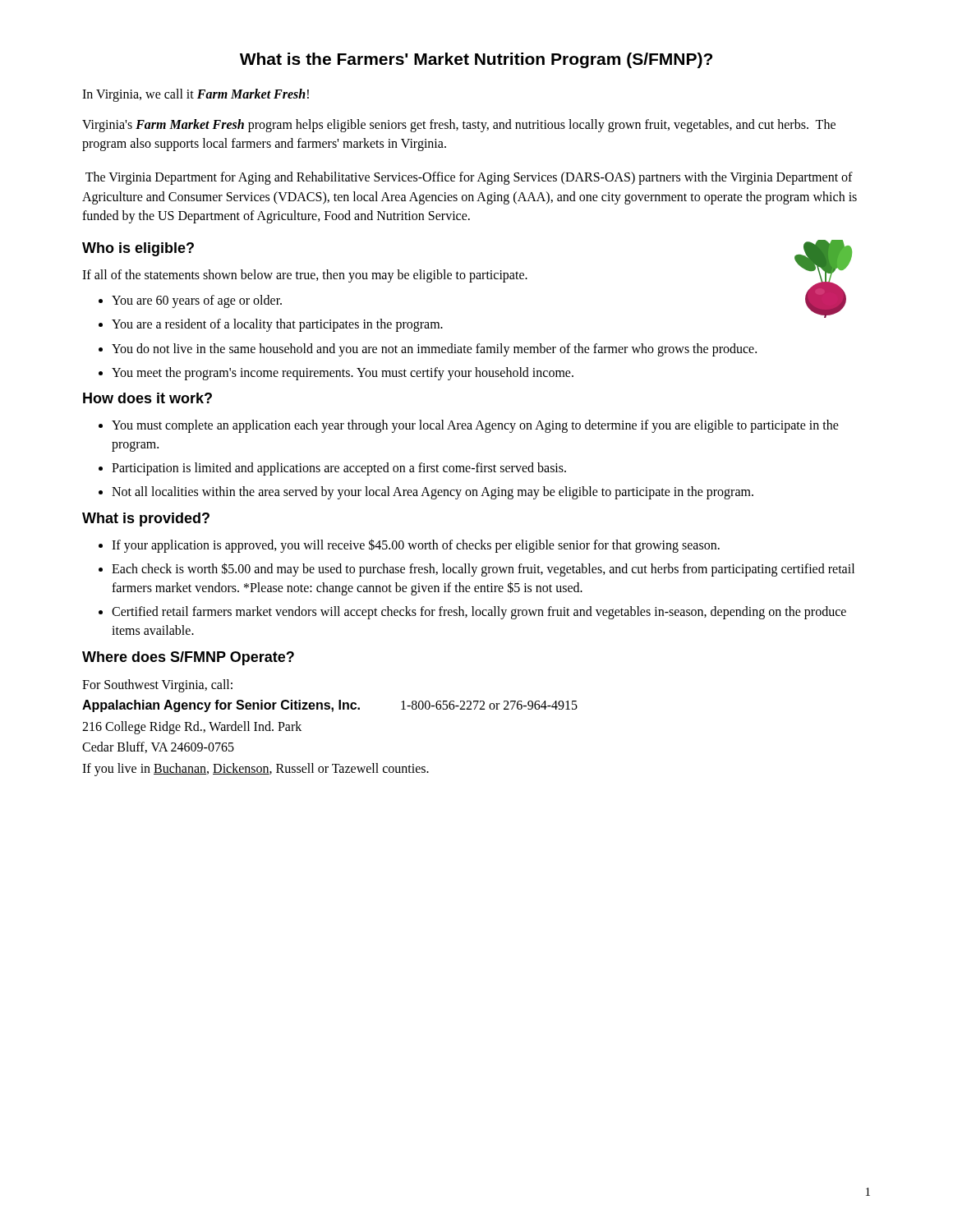
Task: Locate the element starting "Certified retail farmers market vendors will accept checks"
Action: pyautogui.click(x=479, y=621)
